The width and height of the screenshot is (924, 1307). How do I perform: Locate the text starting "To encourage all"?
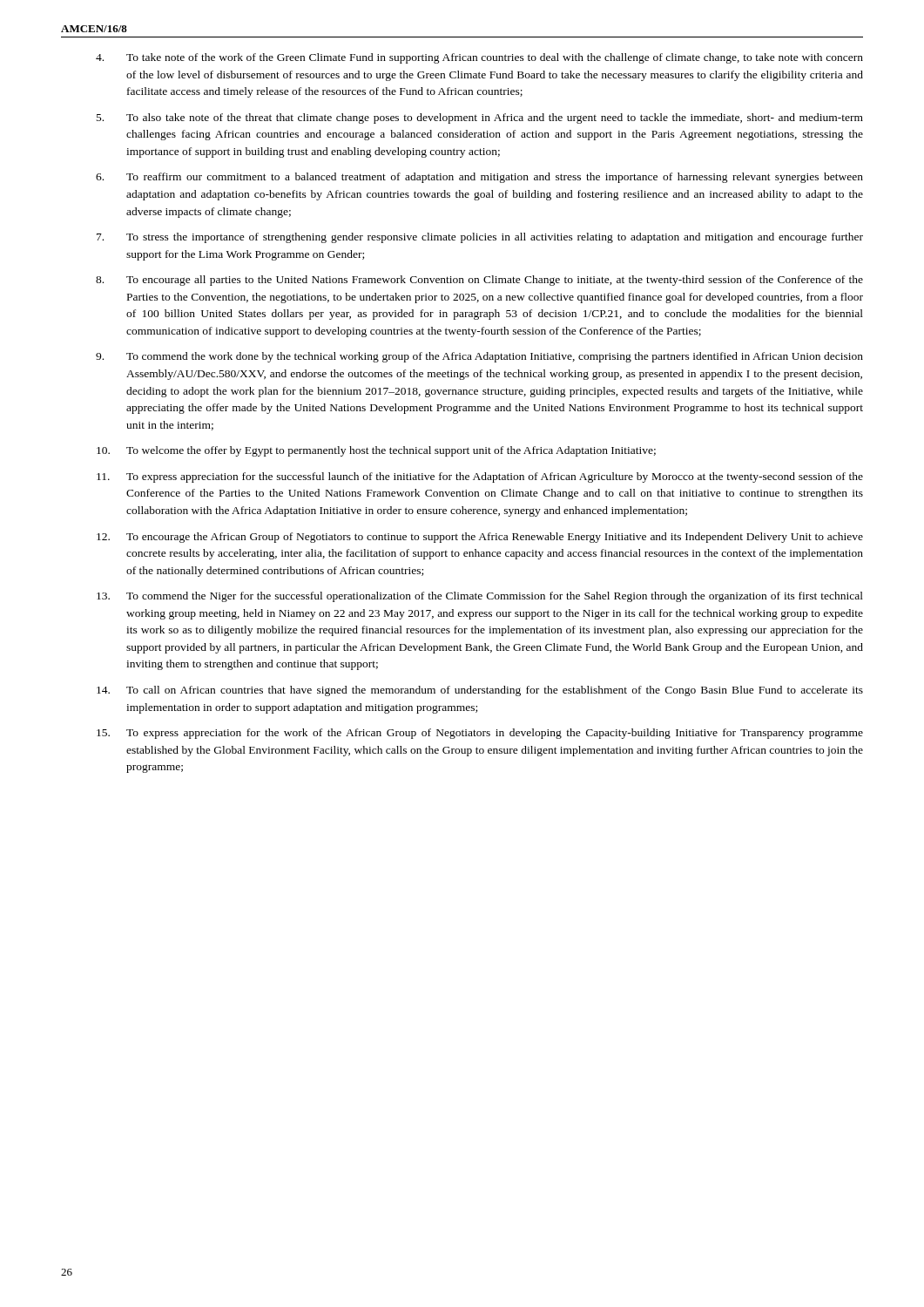pos(462,305)
